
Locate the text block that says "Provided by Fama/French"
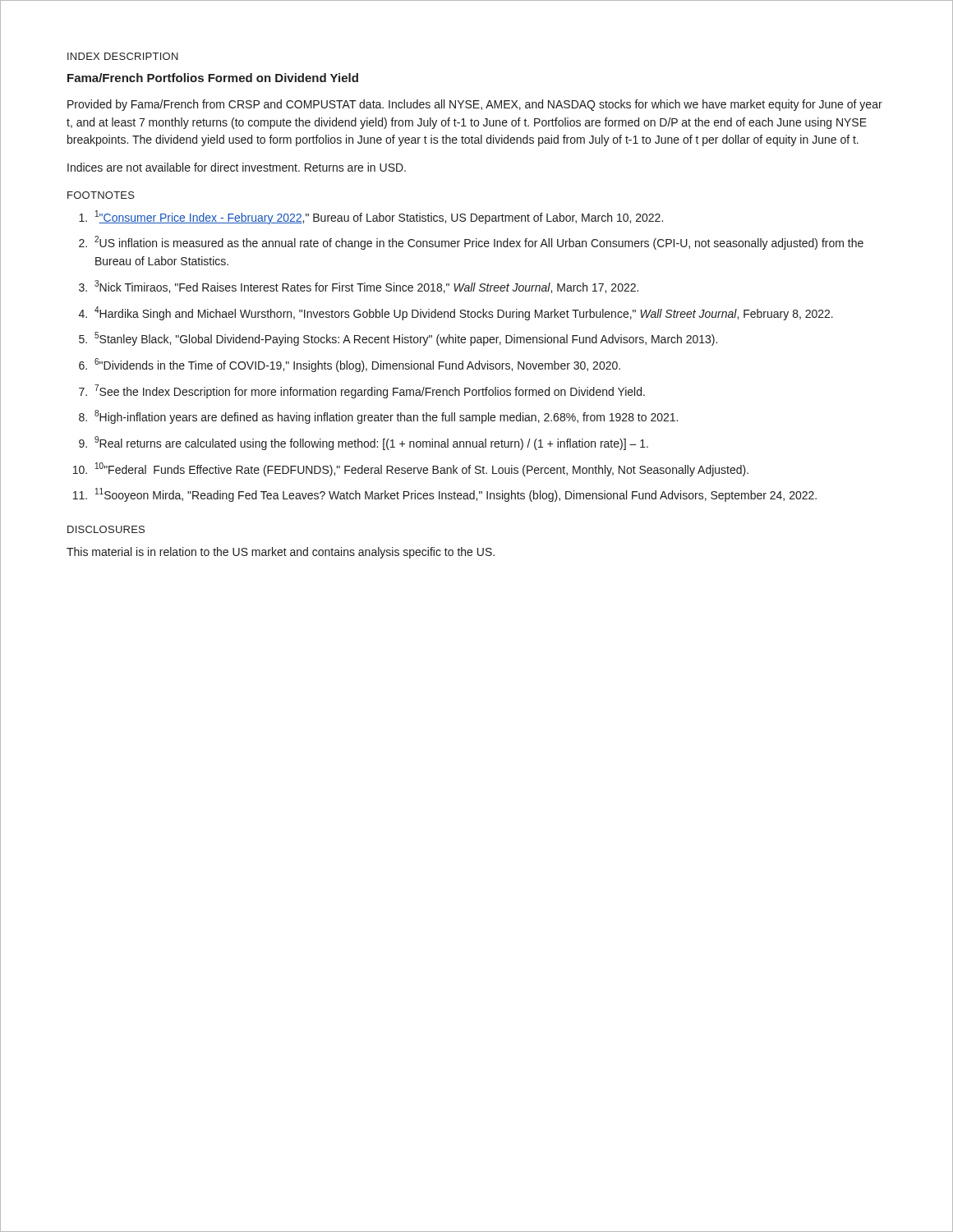point(474,122)
